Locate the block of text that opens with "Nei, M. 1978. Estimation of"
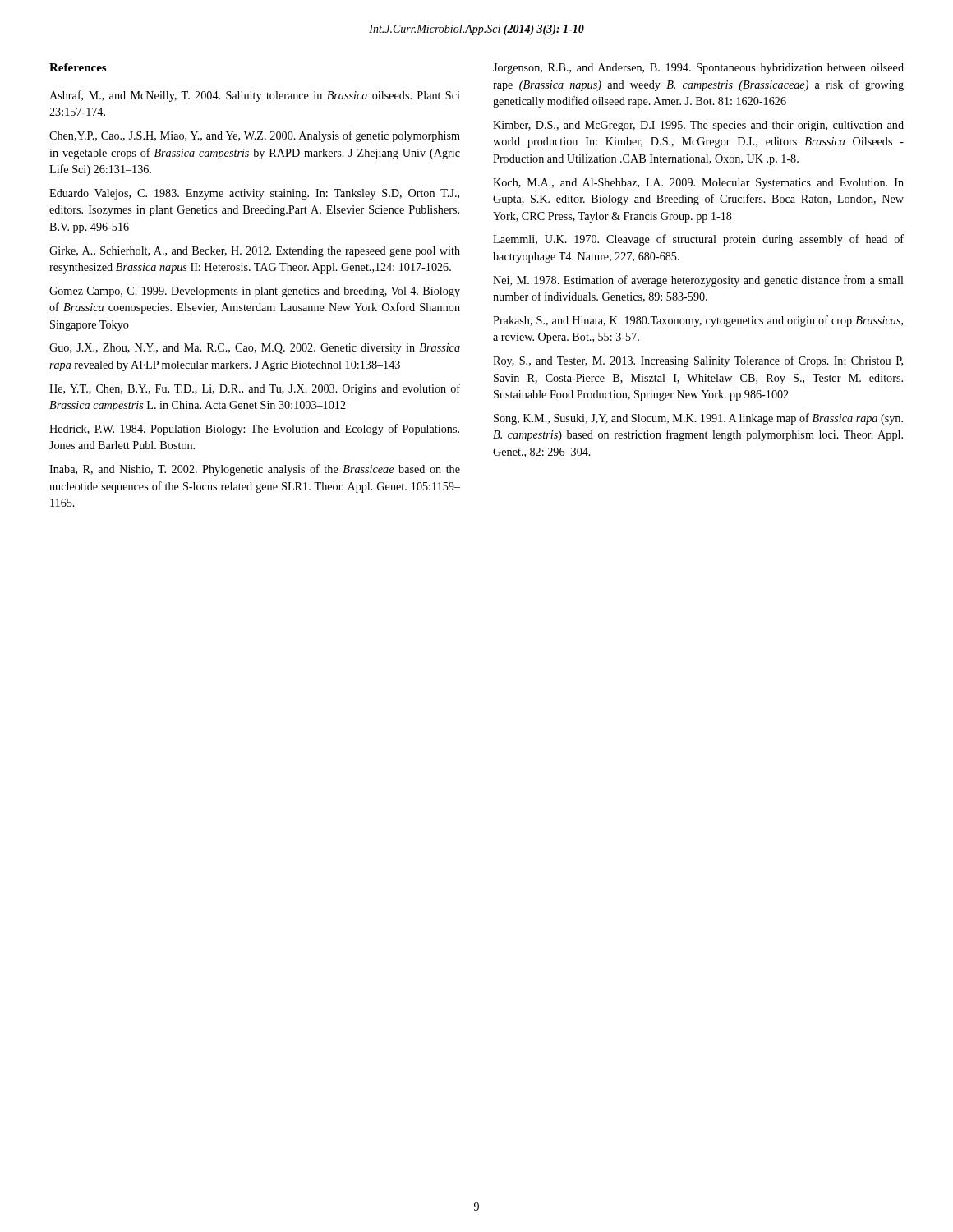This screenshot has width=953, height=1232. pos(698,288)
